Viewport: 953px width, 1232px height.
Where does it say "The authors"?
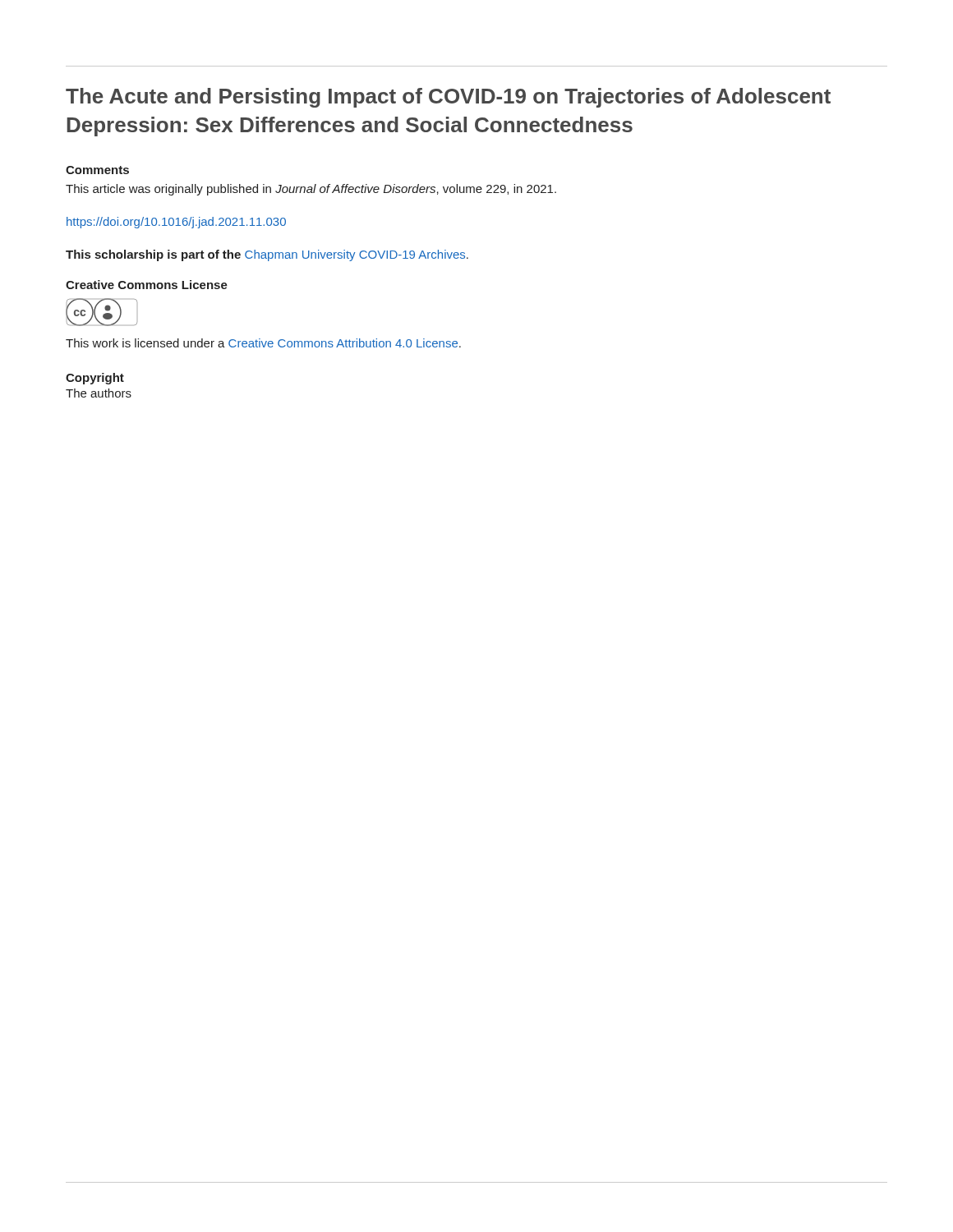click(99, 393)
